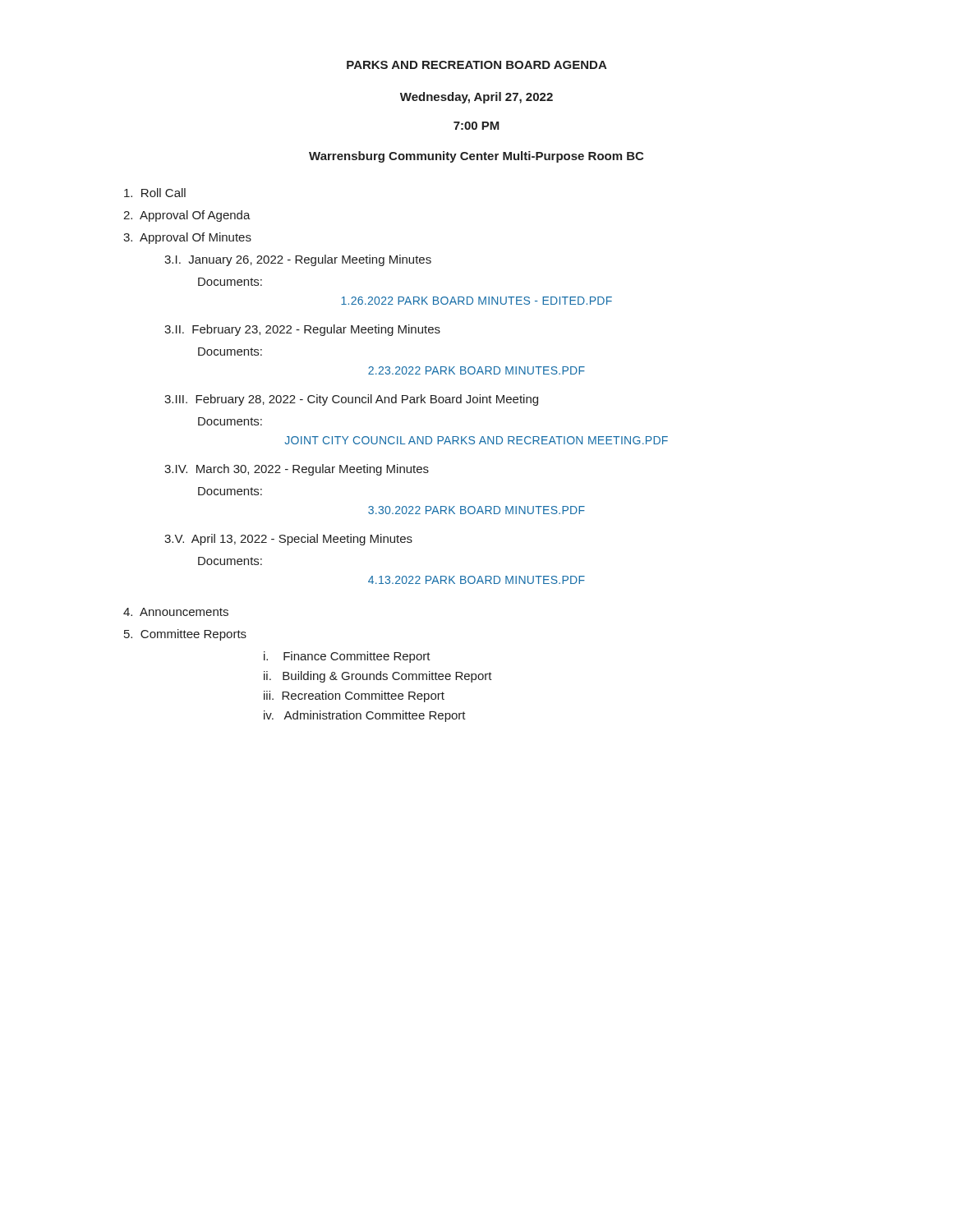Point to the block beginning "3.IV. March 30, 2022 -"

coord(297,469)
